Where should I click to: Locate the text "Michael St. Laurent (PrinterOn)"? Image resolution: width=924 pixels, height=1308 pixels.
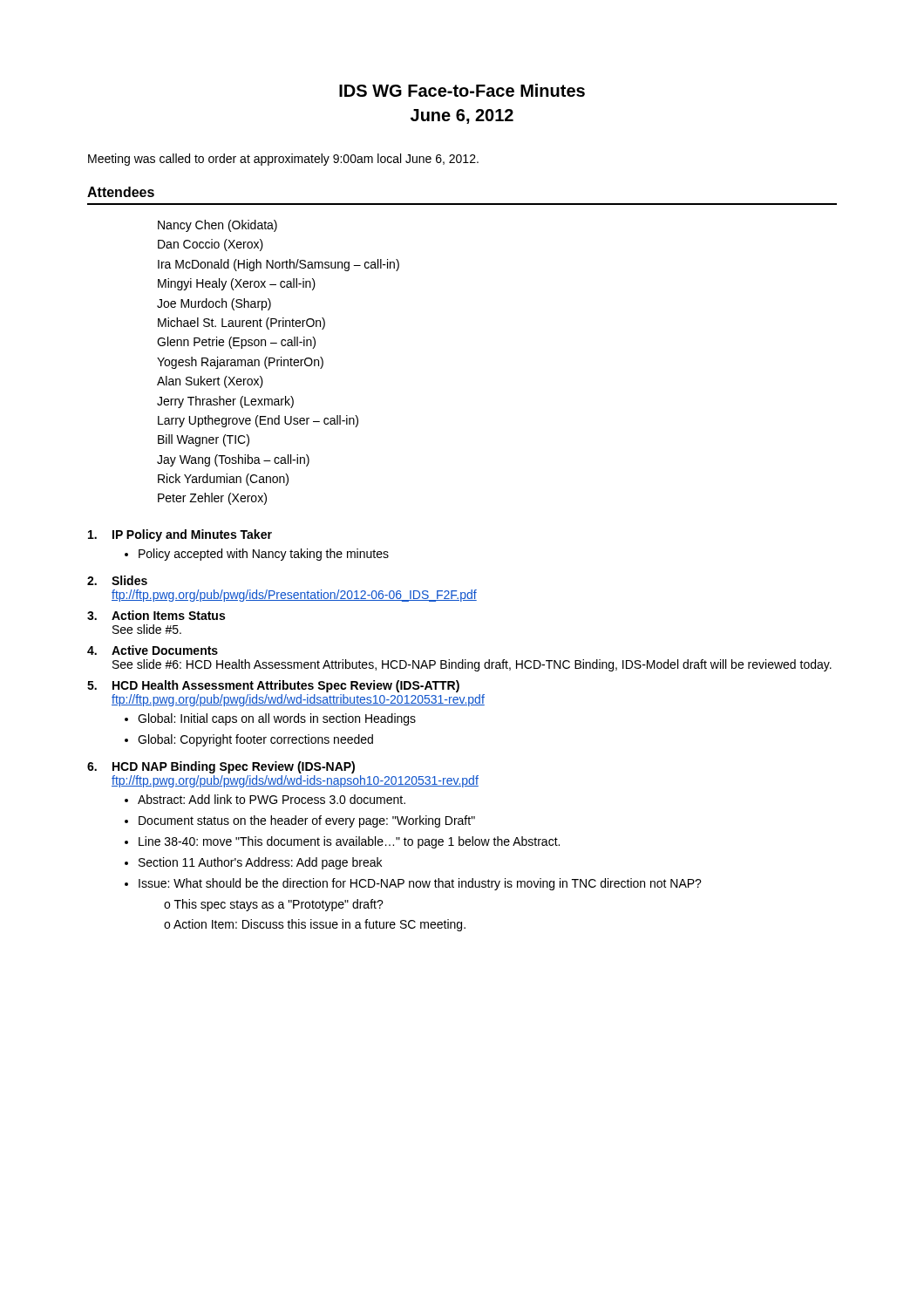241,323
